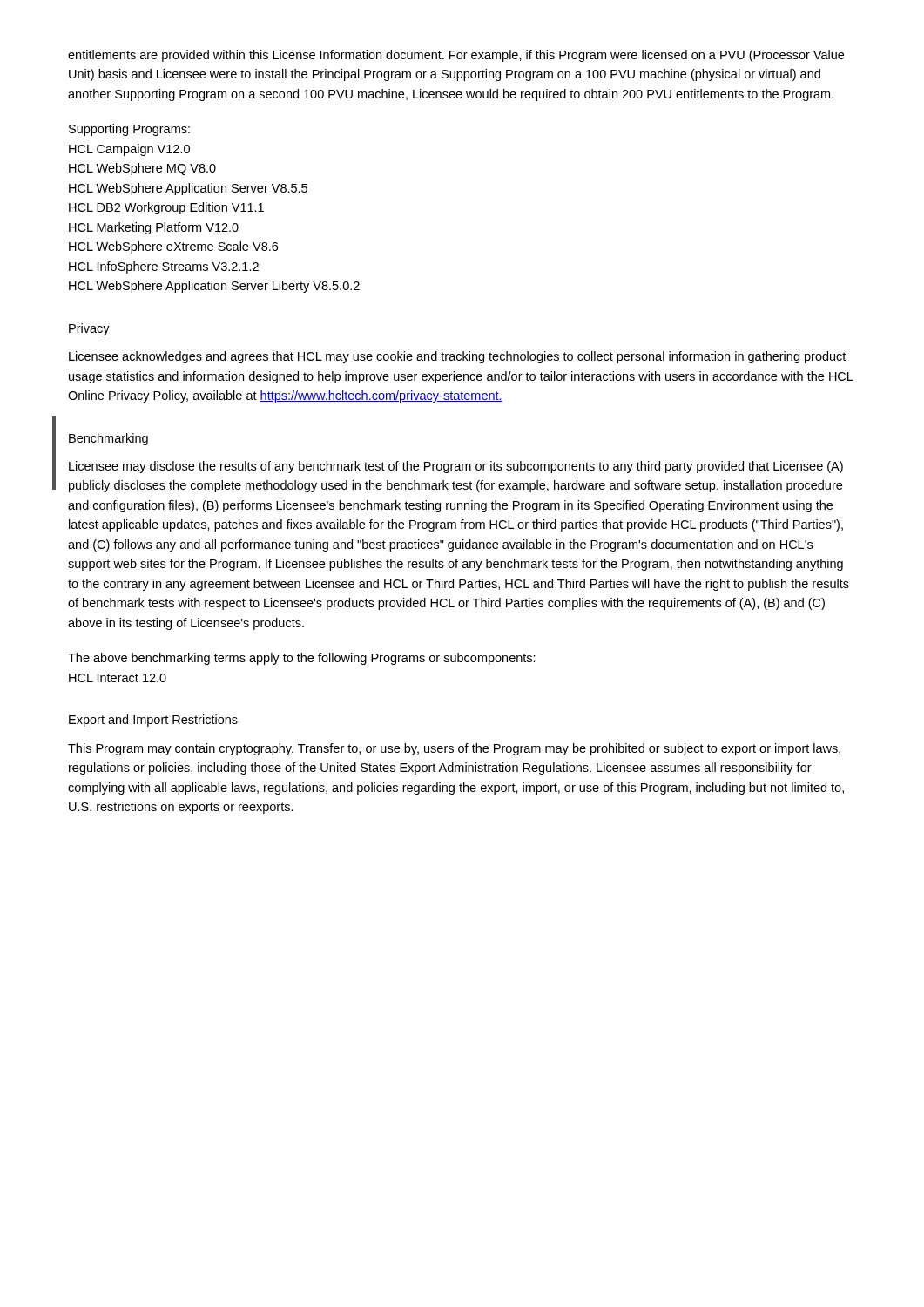924x1307 pixels.
Task: Locate the text block with the text "entitlements are provided within"
Action: (456, 74)
